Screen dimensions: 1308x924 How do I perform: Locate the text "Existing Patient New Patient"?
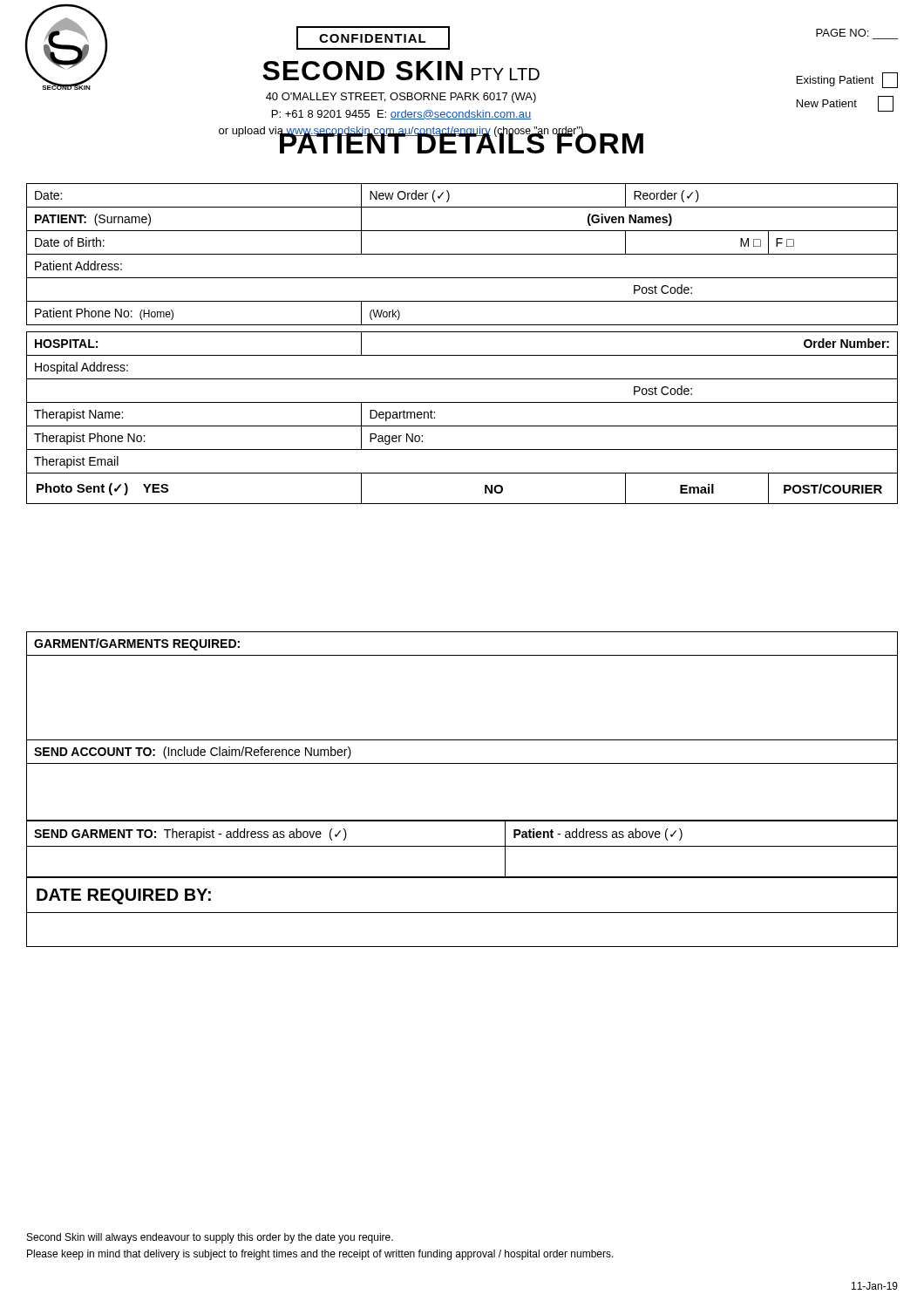tap(847, 92)
